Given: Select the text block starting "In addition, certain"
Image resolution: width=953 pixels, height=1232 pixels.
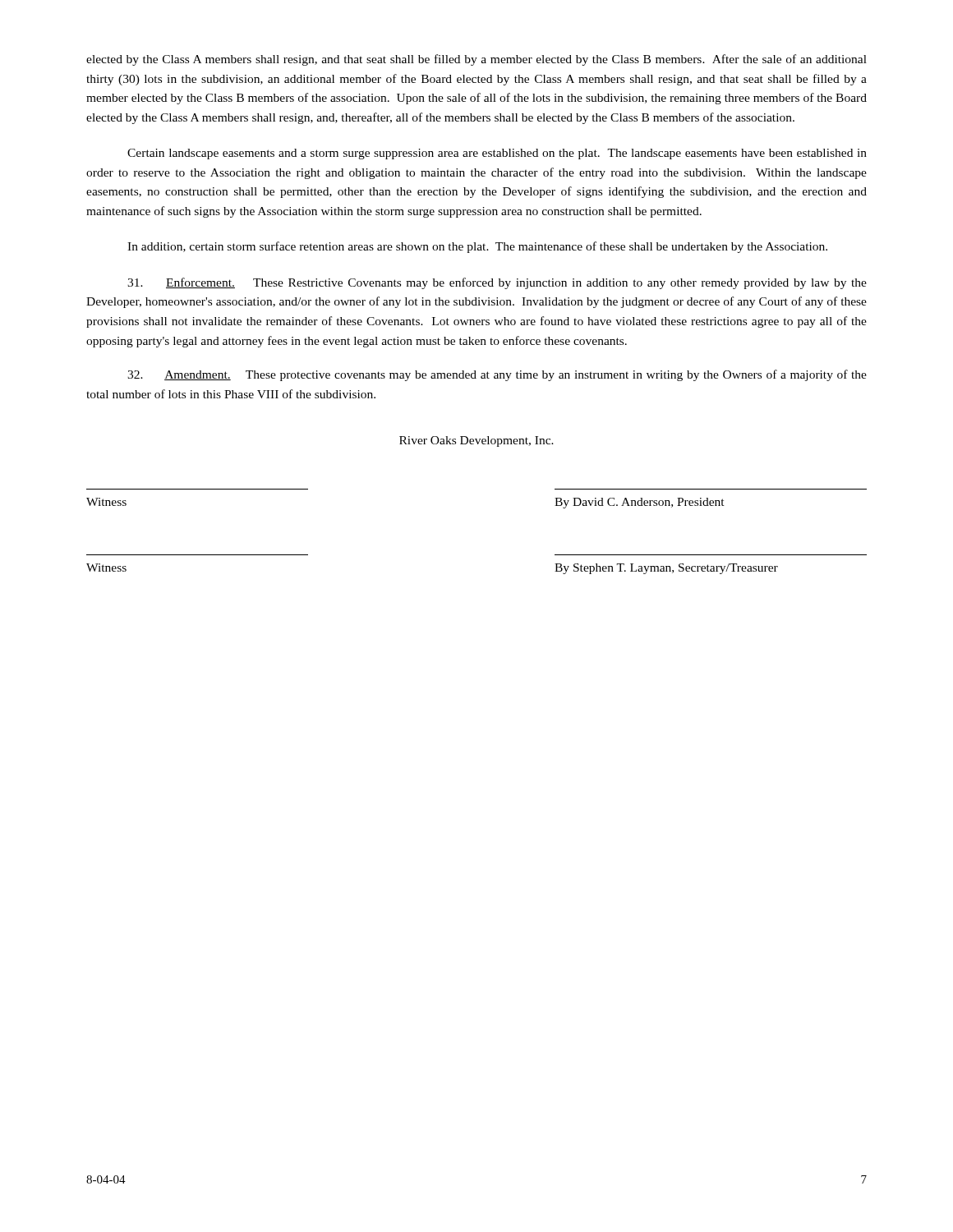Looking at the screenshot, I should 476,246.
